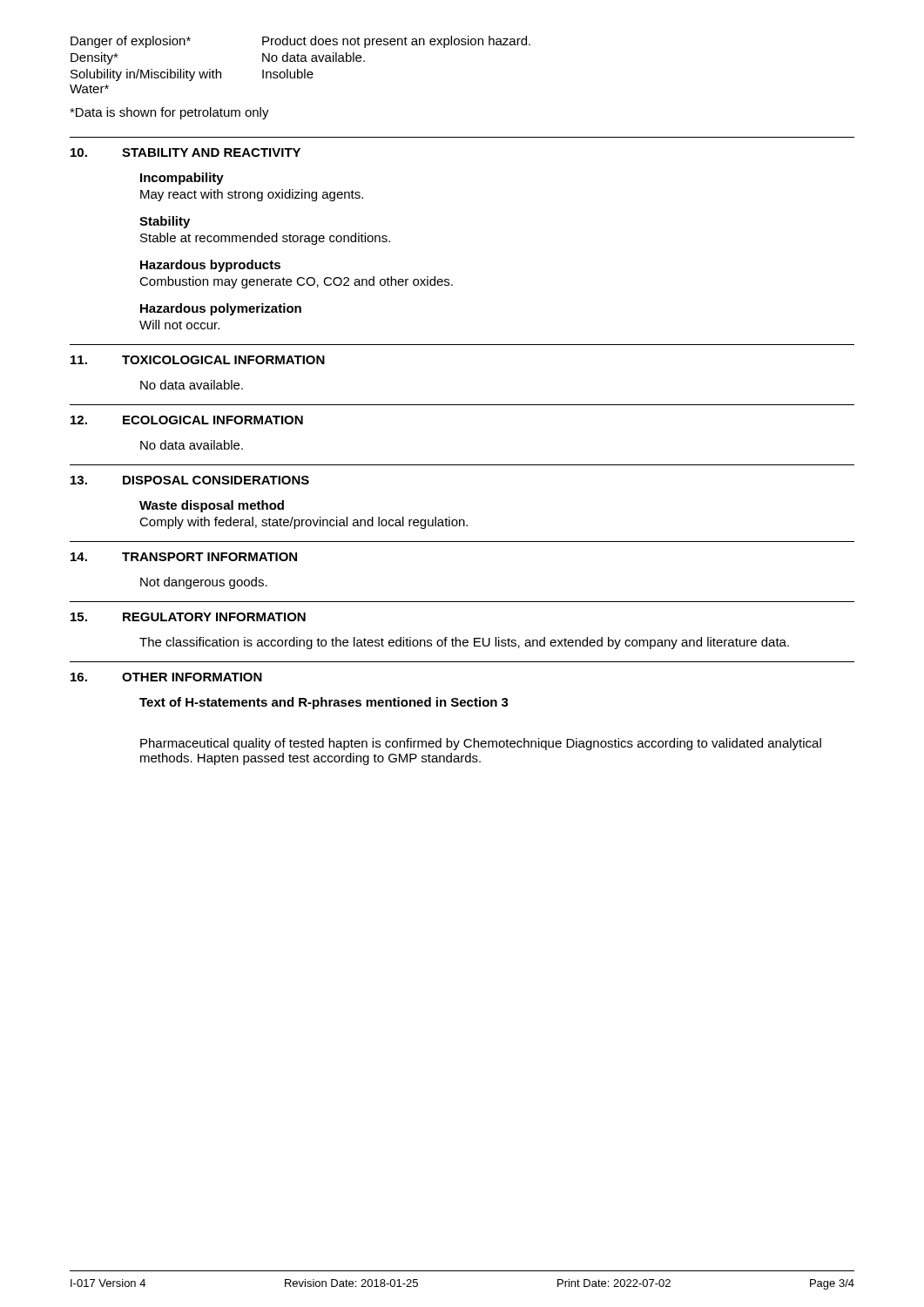This screenshot has height=1307, width=924.
Task: Click on the region starting "16. OTHER INFORMATION"
Action: (x=166, y=677)
